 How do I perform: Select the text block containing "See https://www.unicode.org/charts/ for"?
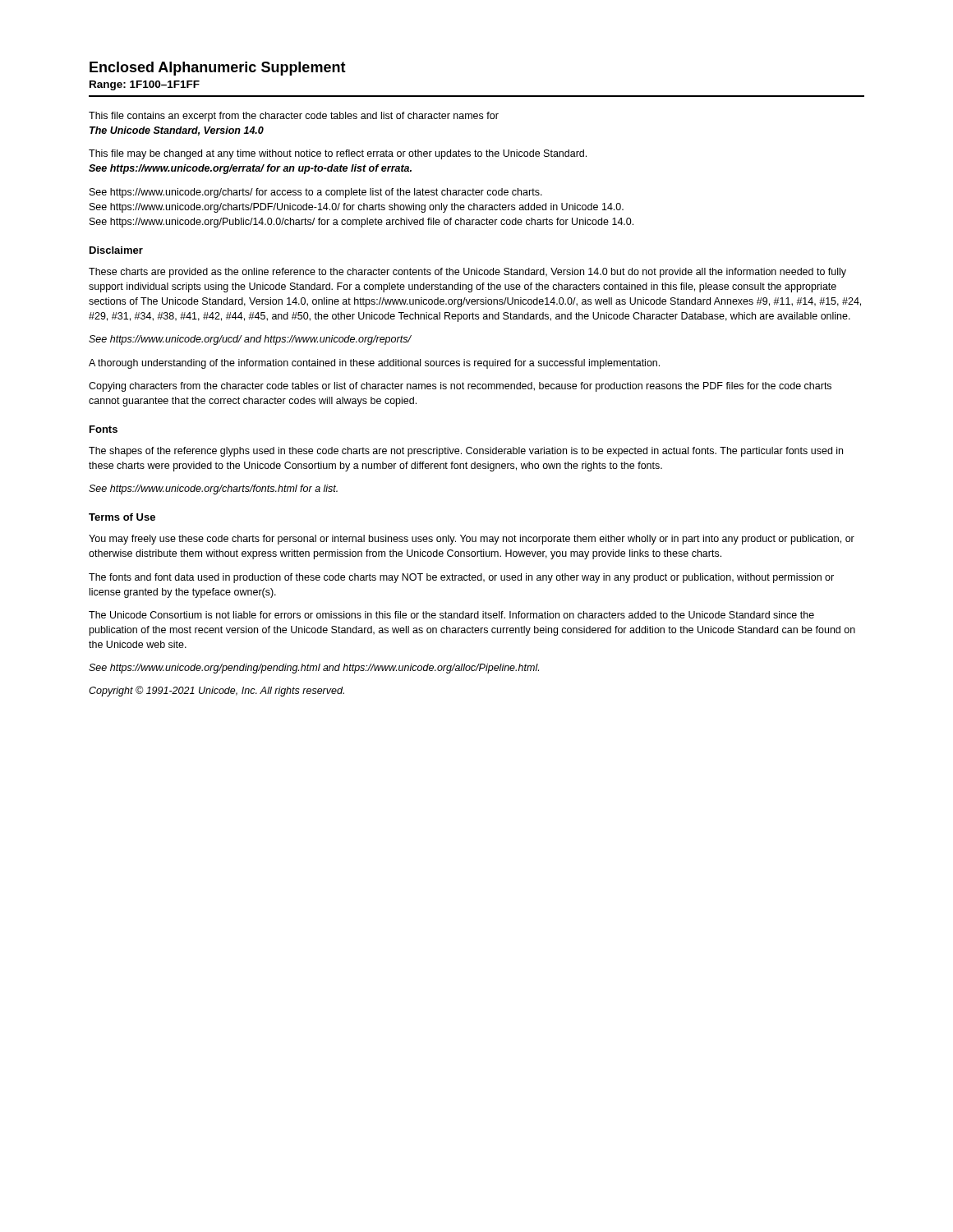click(x=362, y=207)
